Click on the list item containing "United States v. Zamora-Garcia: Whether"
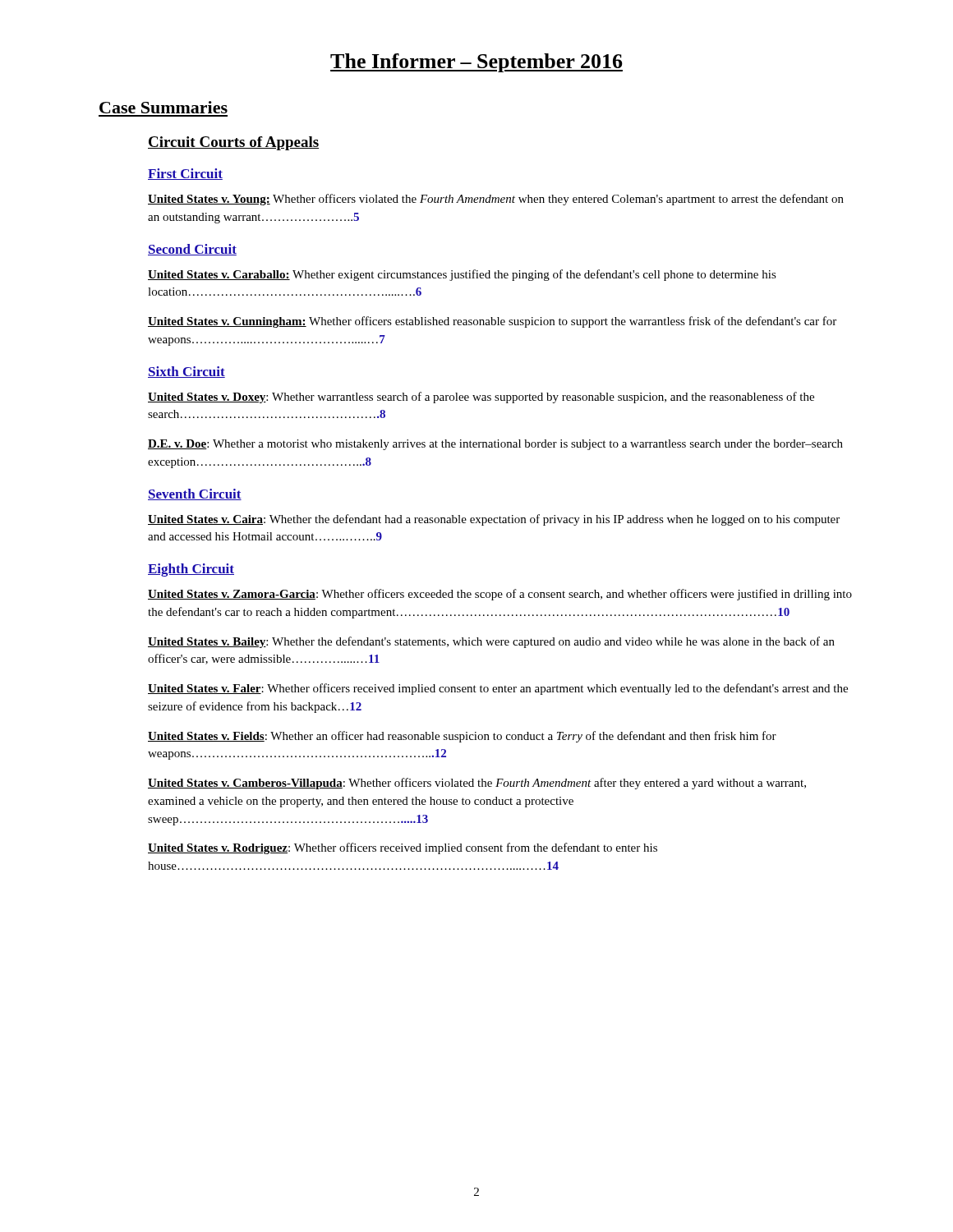Viewport: 953px width, 1232px height. [500, 603]
